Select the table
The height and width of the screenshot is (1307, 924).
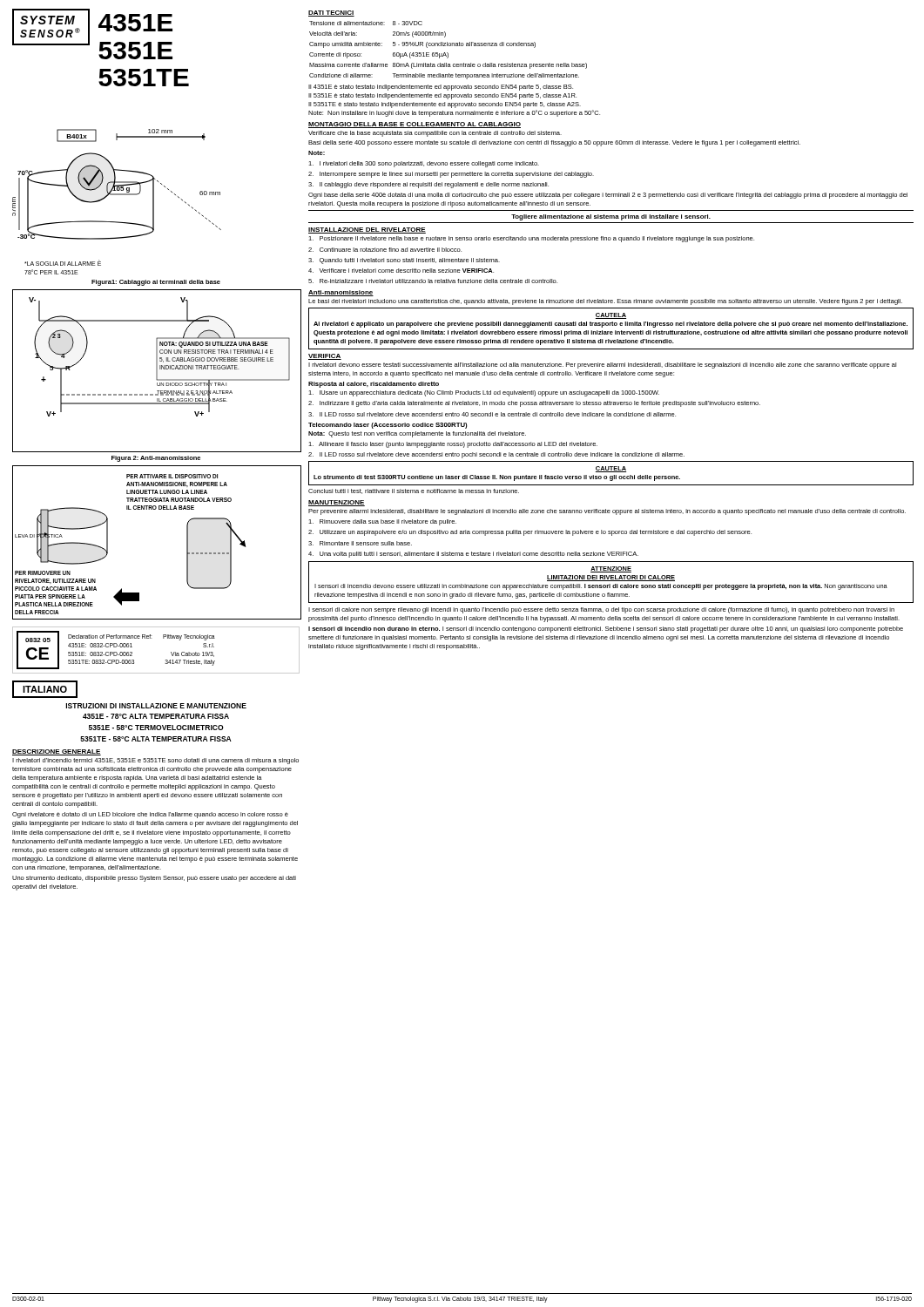click(611, 50)
